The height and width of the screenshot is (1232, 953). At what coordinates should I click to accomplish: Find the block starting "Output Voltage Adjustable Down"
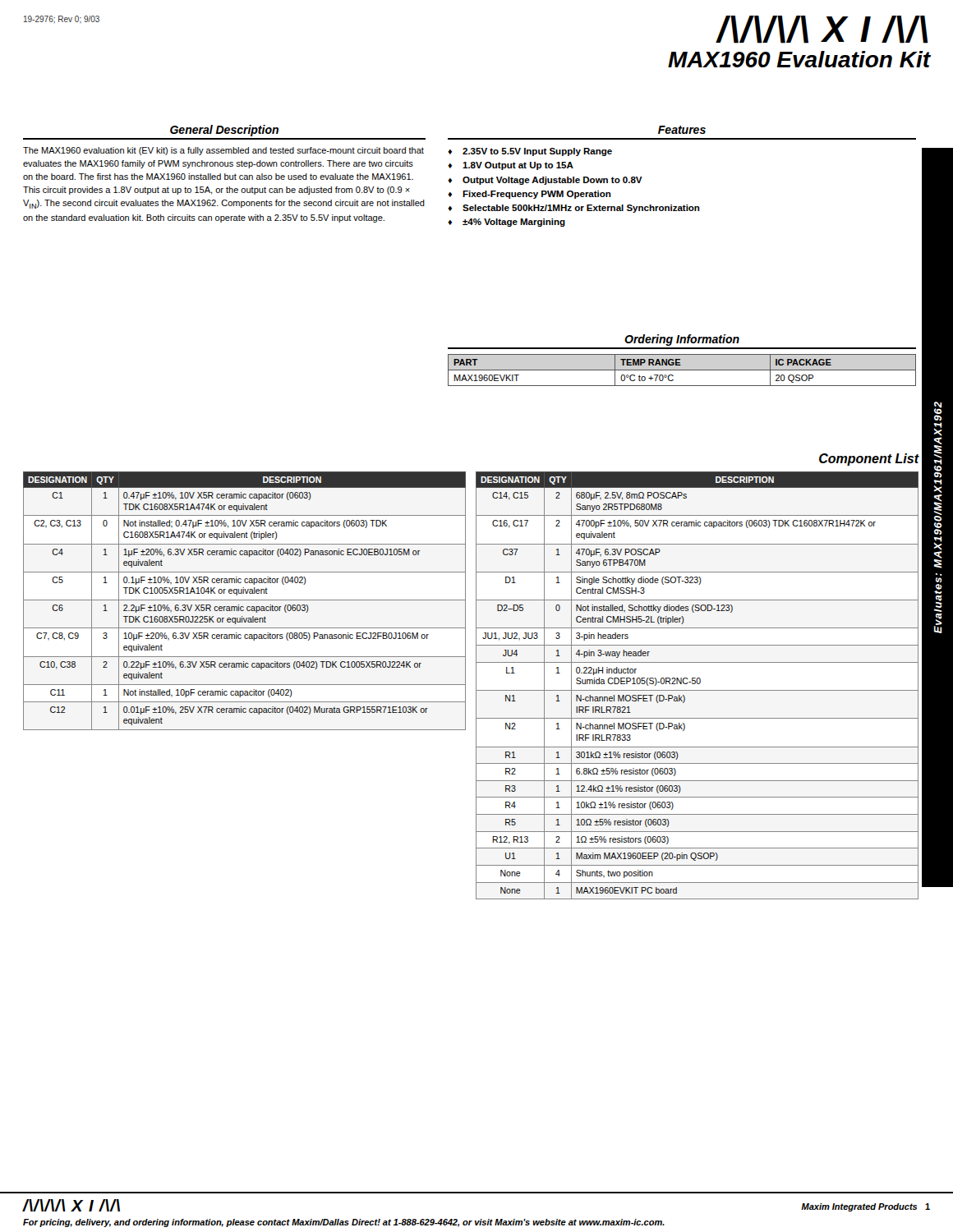tap(552, 180)
